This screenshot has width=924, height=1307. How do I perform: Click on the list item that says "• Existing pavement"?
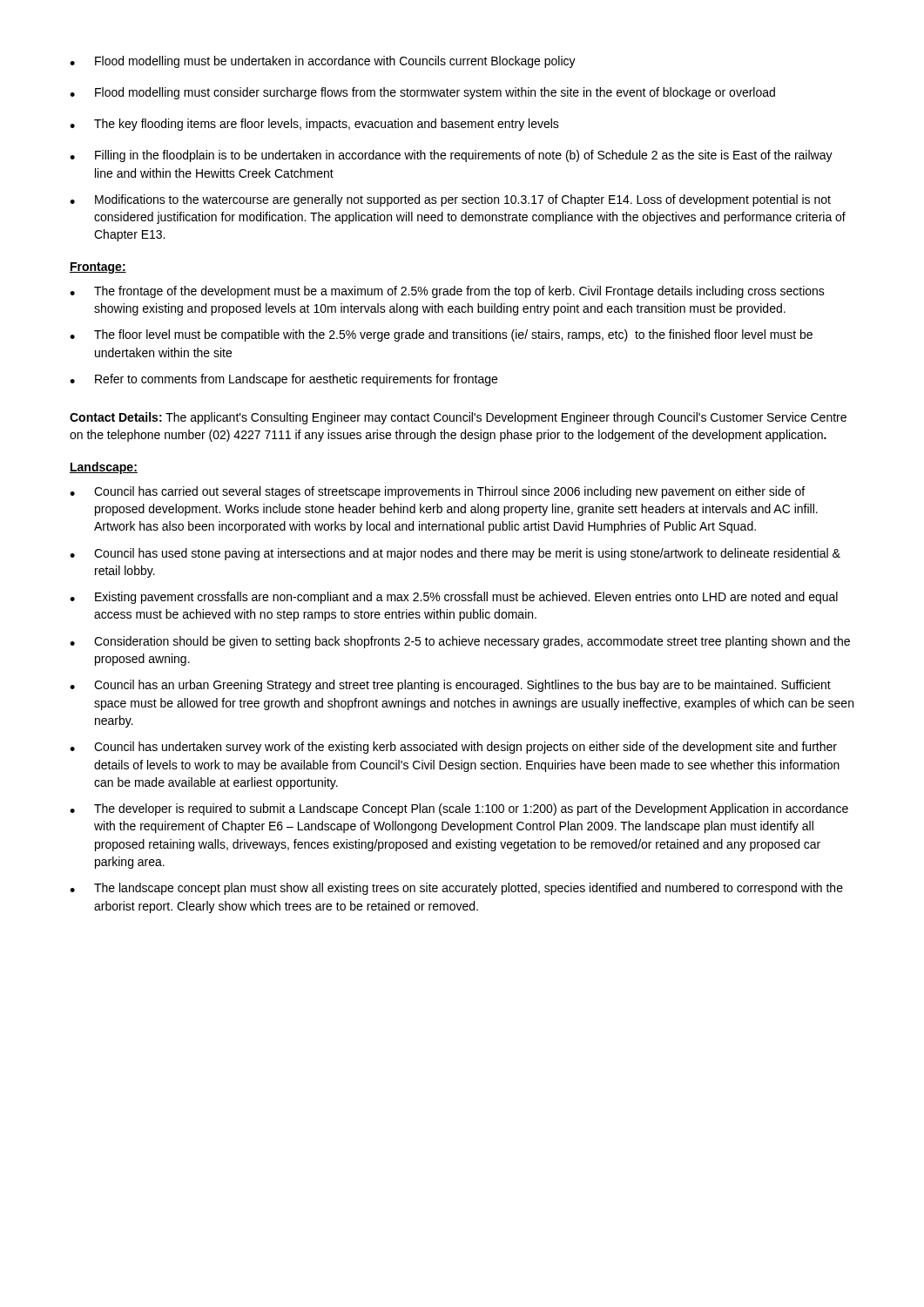(462, 606)
